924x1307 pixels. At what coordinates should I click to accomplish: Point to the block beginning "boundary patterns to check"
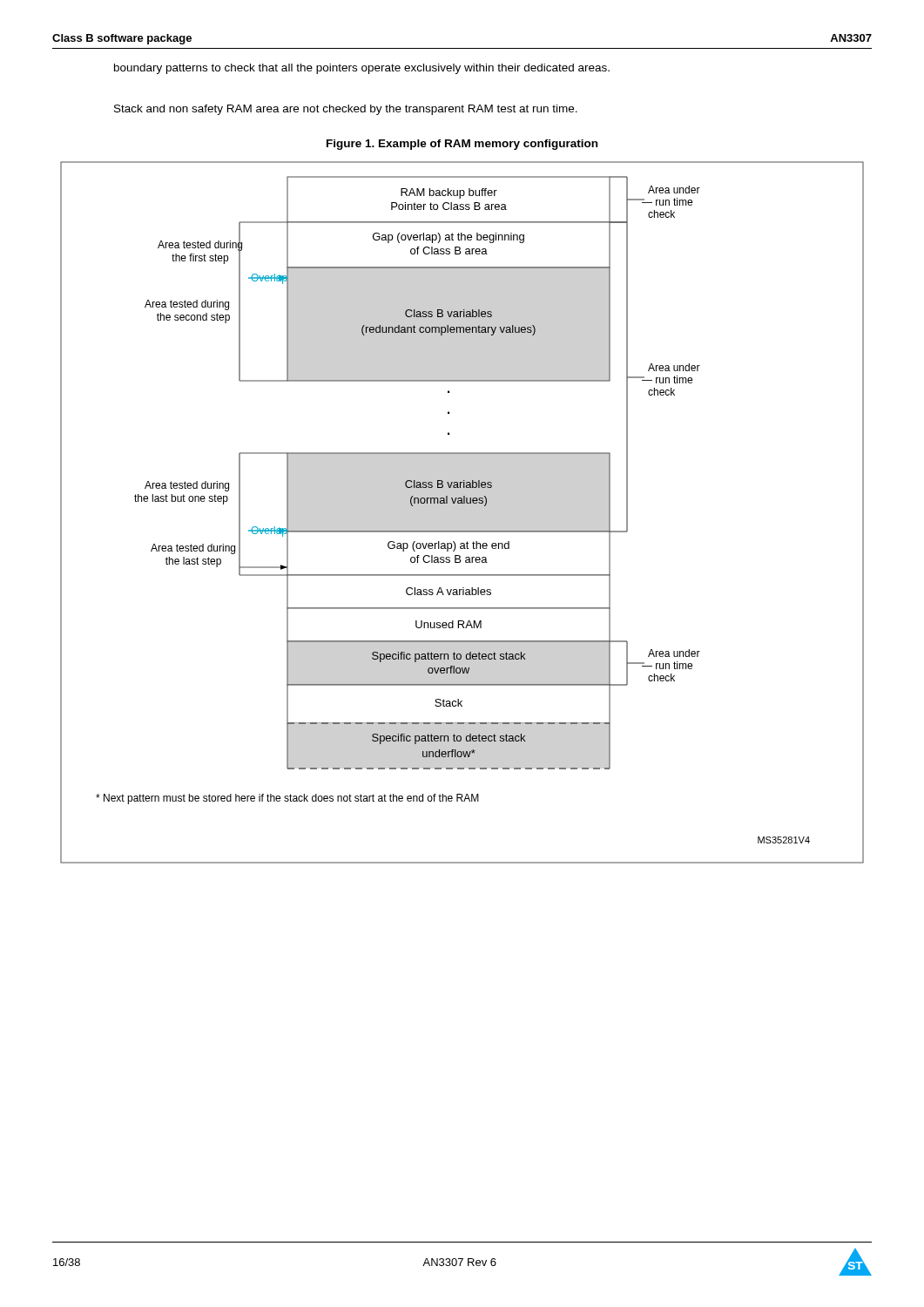coord(362,68)
